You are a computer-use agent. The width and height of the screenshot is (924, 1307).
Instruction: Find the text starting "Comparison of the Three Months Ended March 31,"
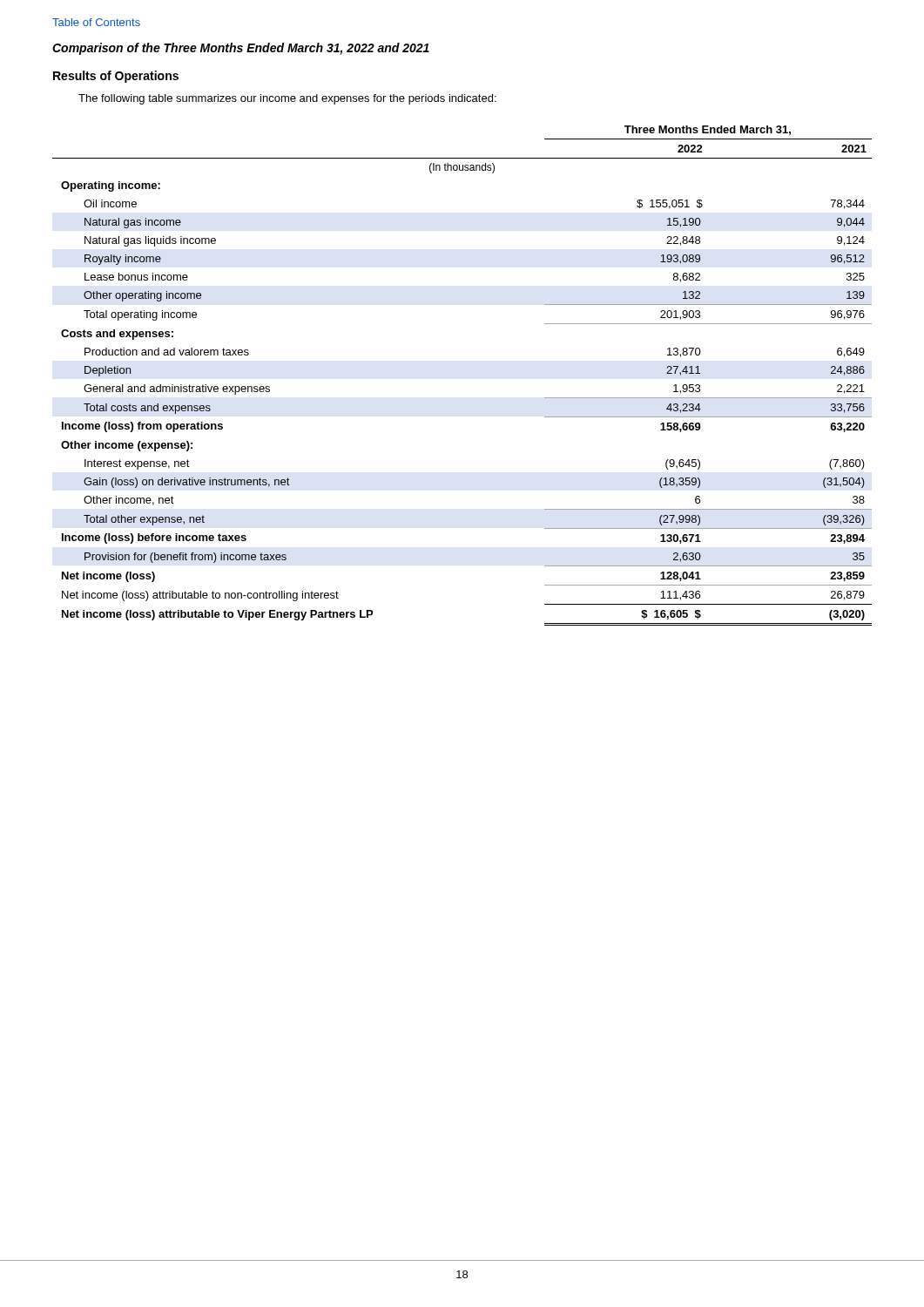(241, 48)
